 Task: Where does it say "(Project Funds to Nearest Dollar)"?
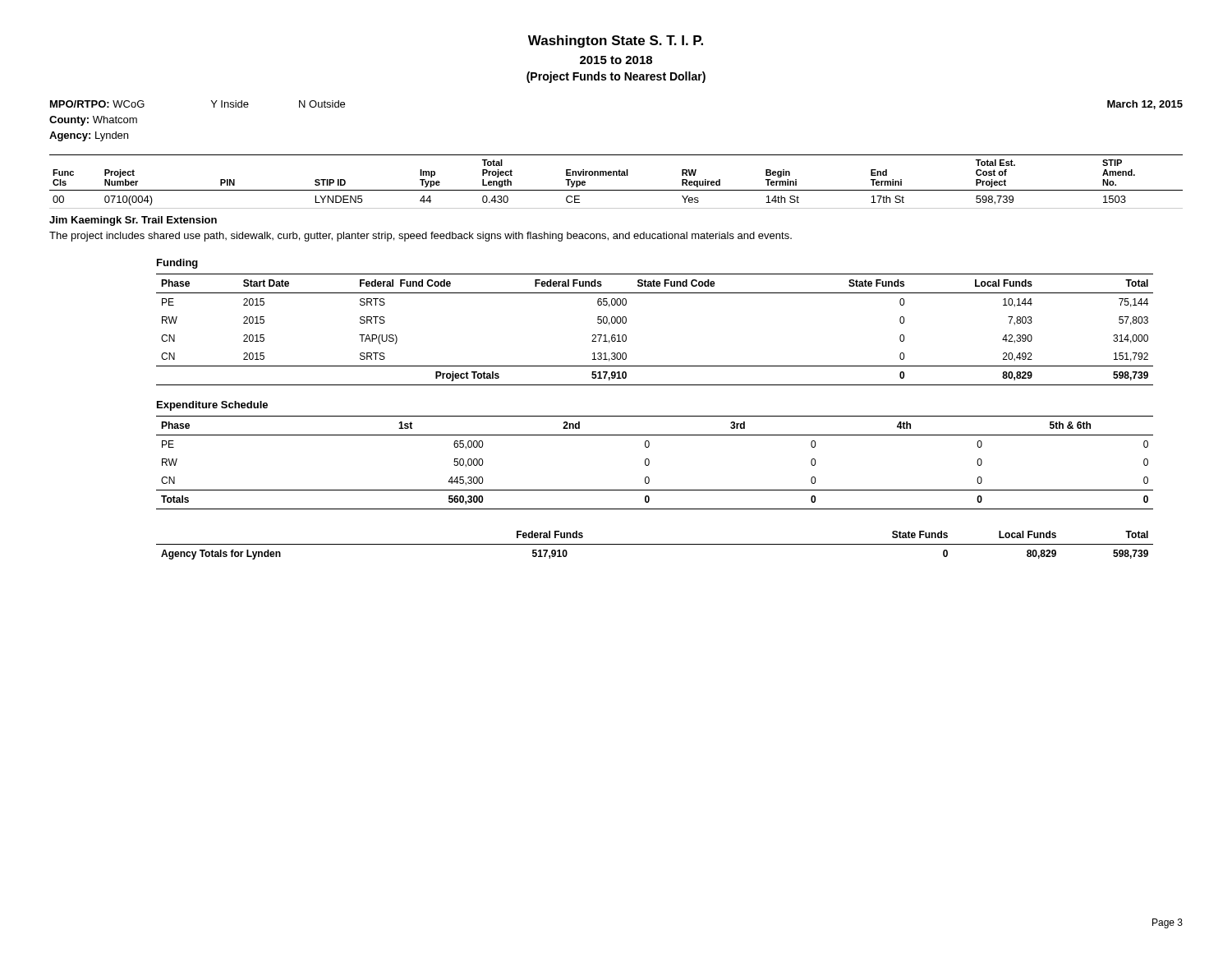pos(616,76)
